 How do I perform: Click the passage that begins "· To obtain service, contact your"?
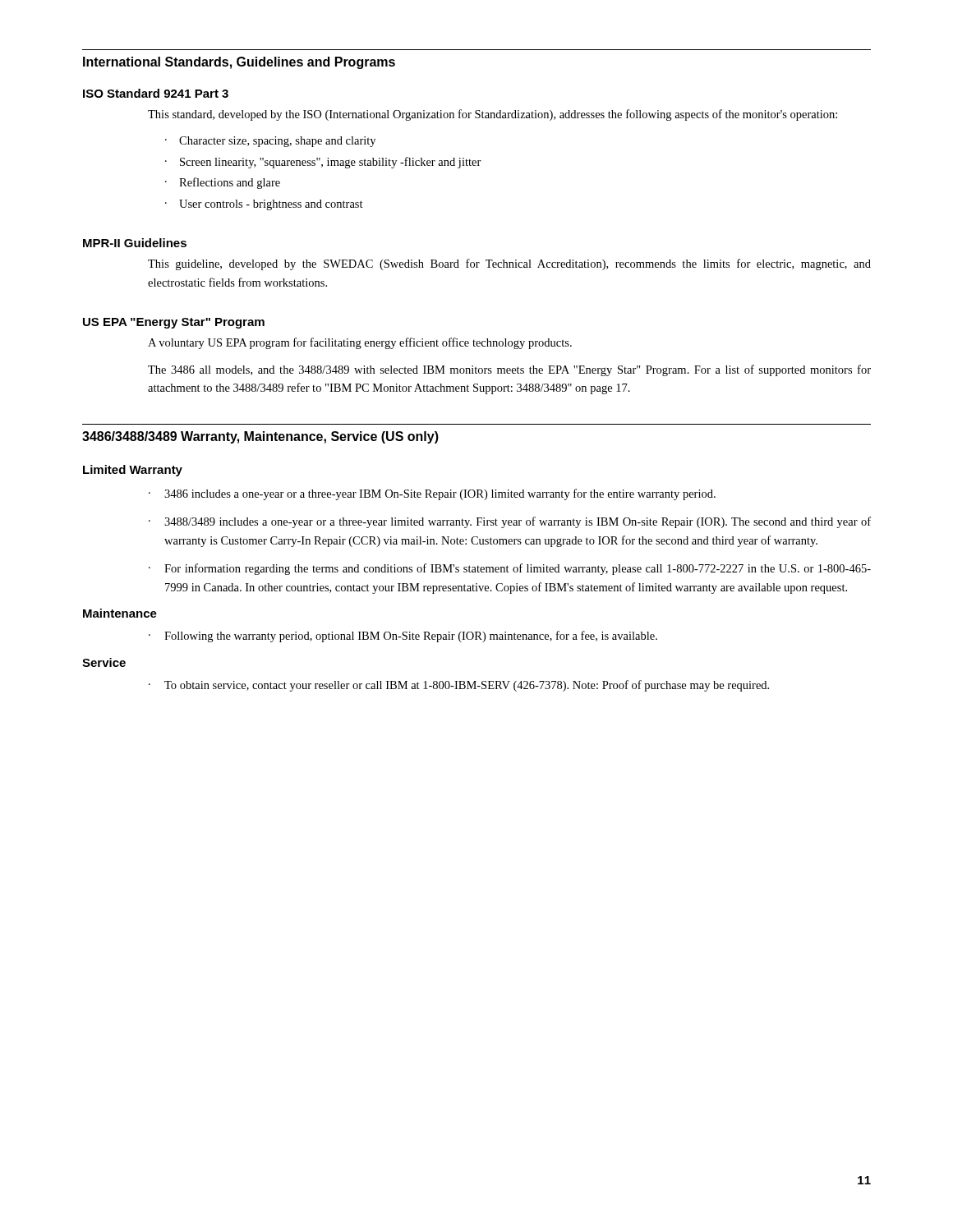pyautogui.click(x=509, y=685)
